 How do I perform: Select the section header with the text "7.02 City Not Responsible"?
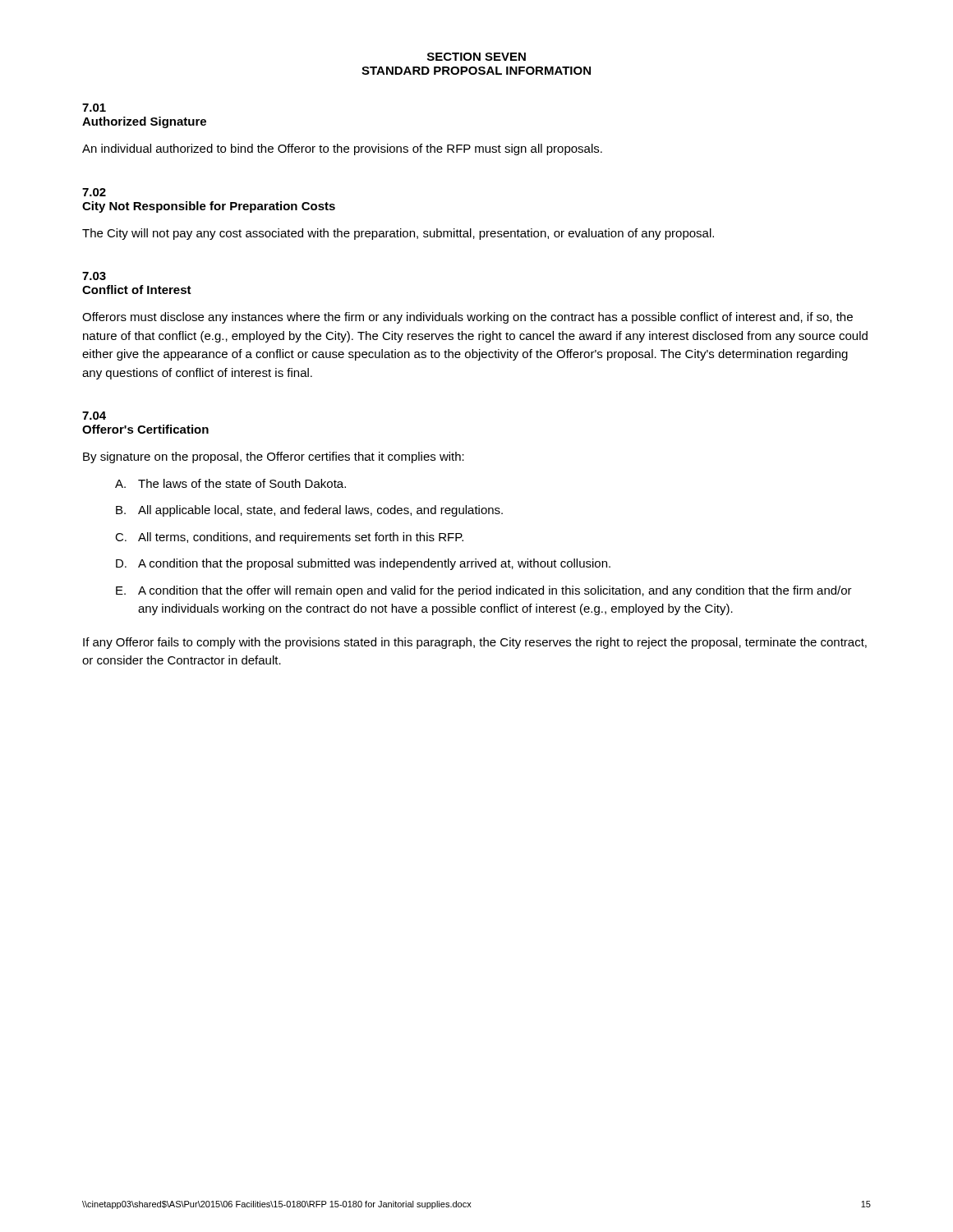click(x=94, y=192)
